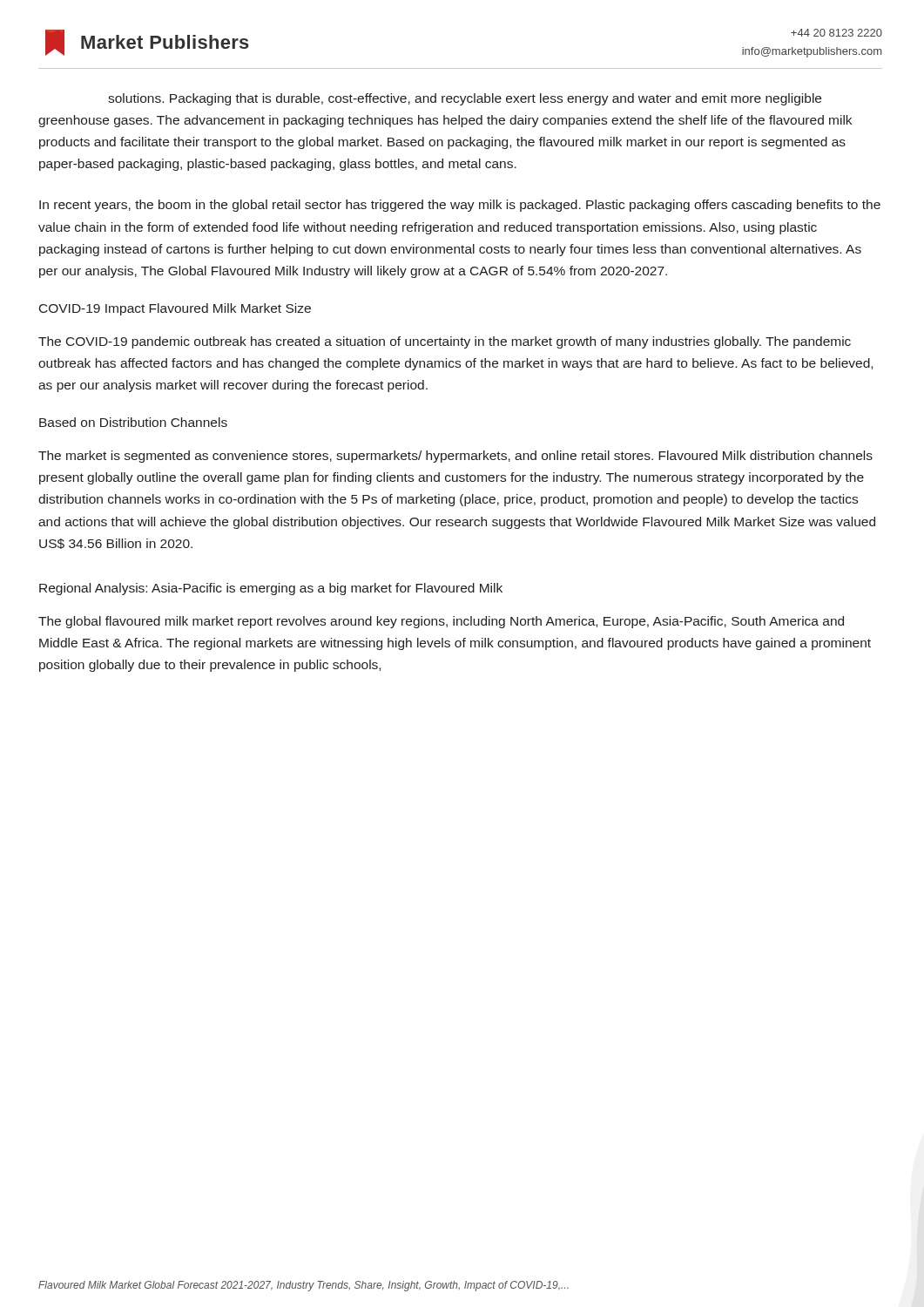Locate the text "Based on Distribution Channels"
This screenshot has width=924, height=1307.
pos(133,422)
